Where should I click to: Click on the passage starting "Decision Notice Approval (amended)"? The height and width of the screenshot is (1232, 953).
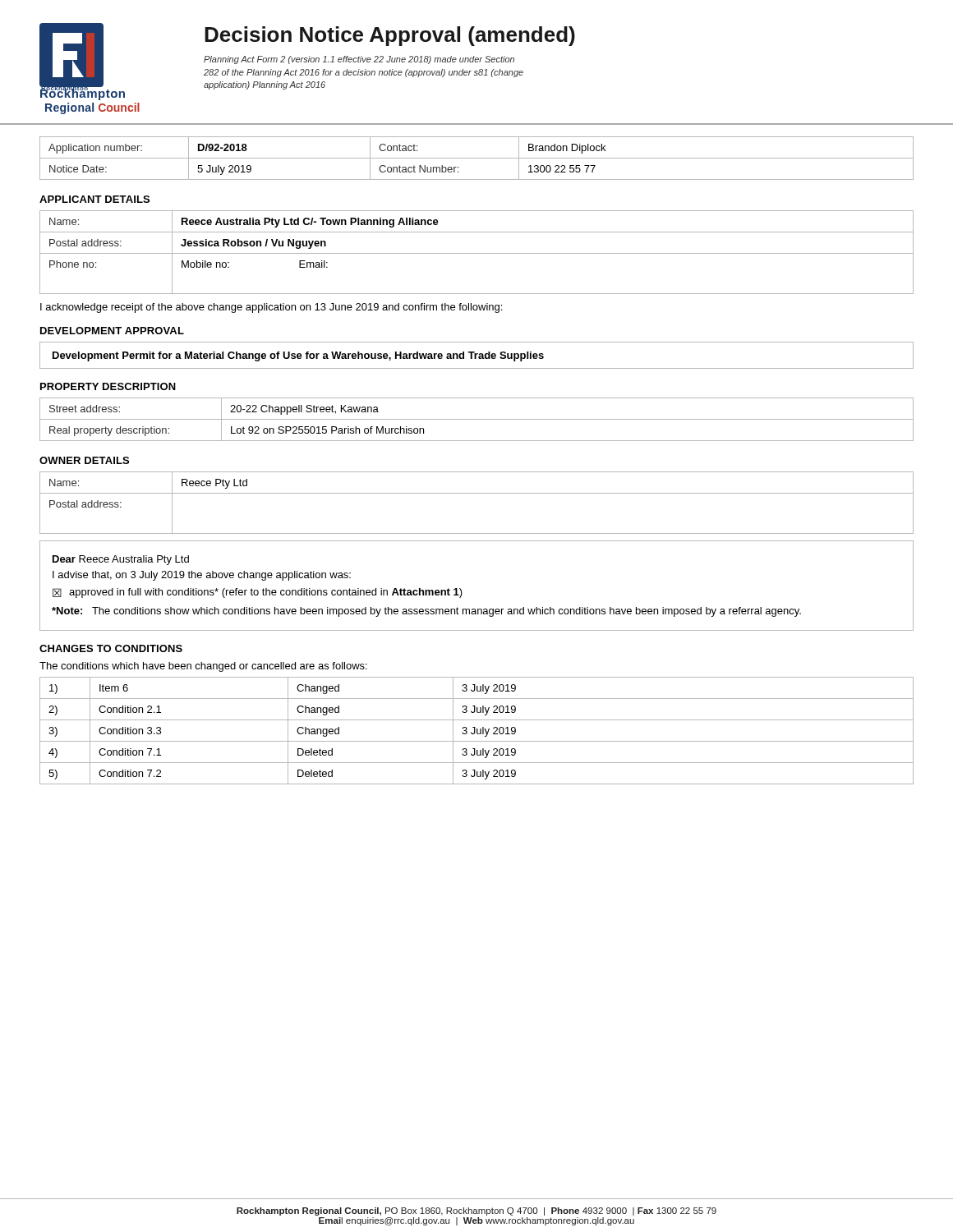(x=390, y=35)
